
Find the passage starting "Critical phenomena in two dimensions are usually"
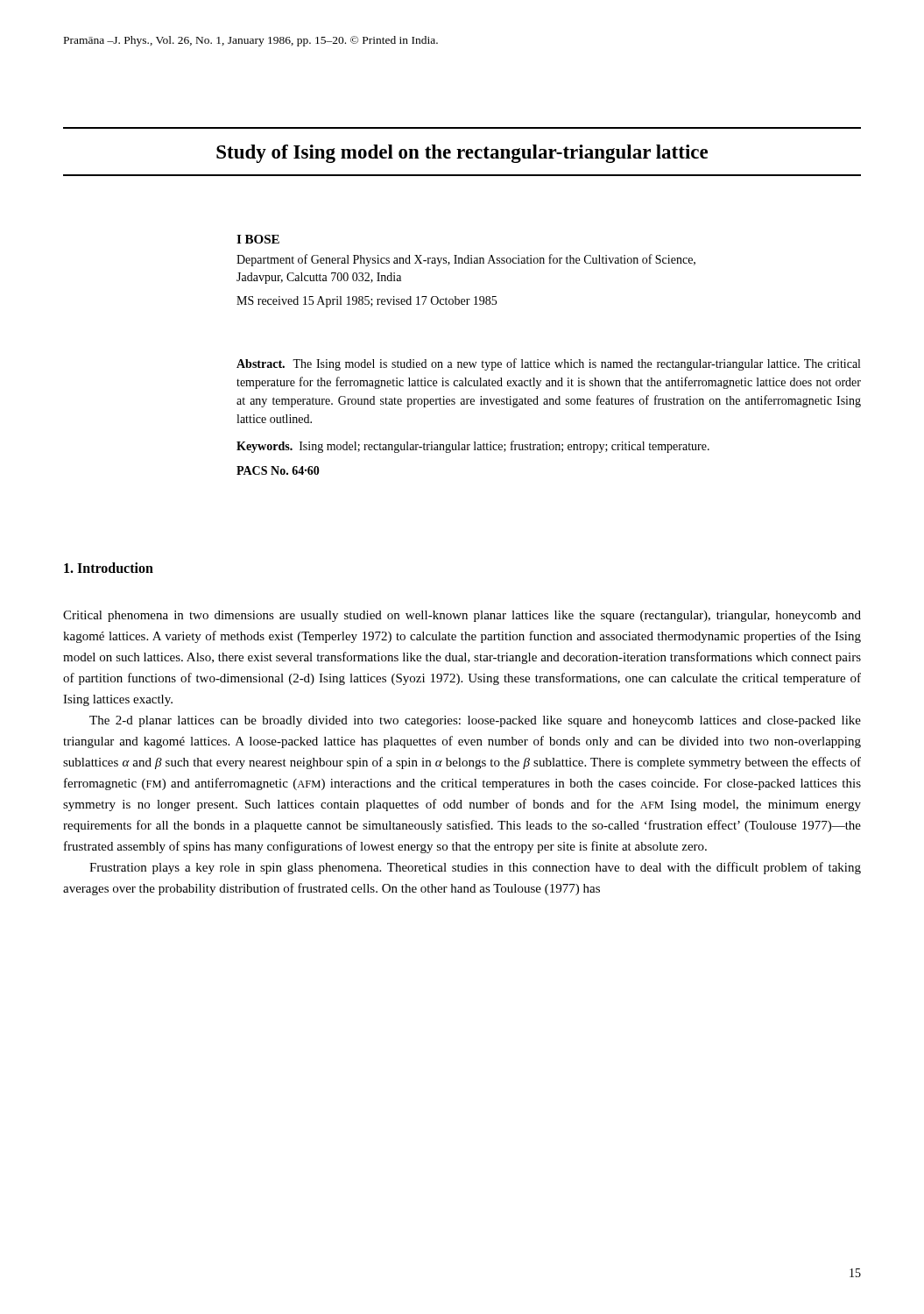pos(462,752)
